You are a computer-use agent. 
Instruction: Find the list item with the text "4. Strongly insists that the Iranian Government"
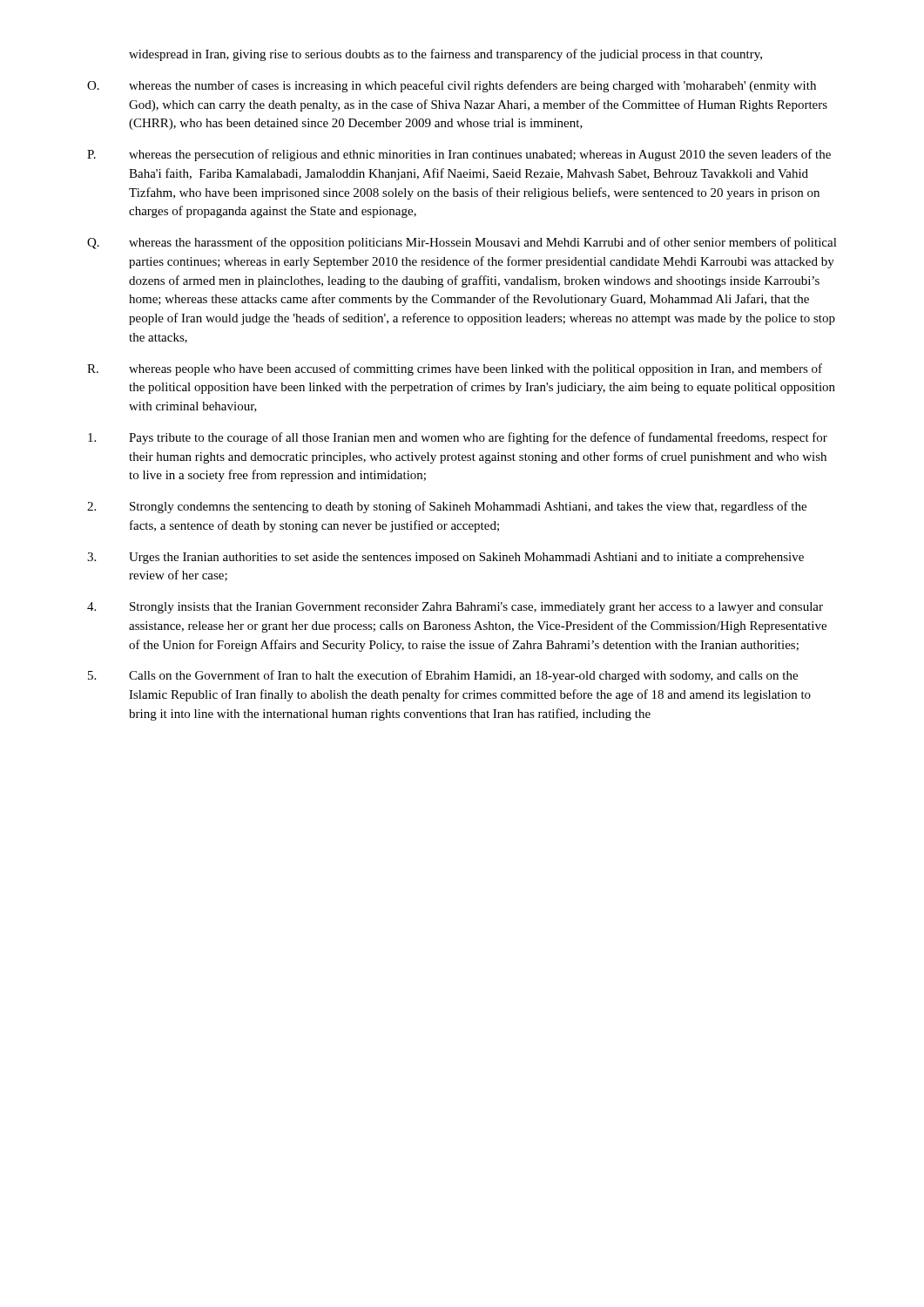click(x=462, y=626)
